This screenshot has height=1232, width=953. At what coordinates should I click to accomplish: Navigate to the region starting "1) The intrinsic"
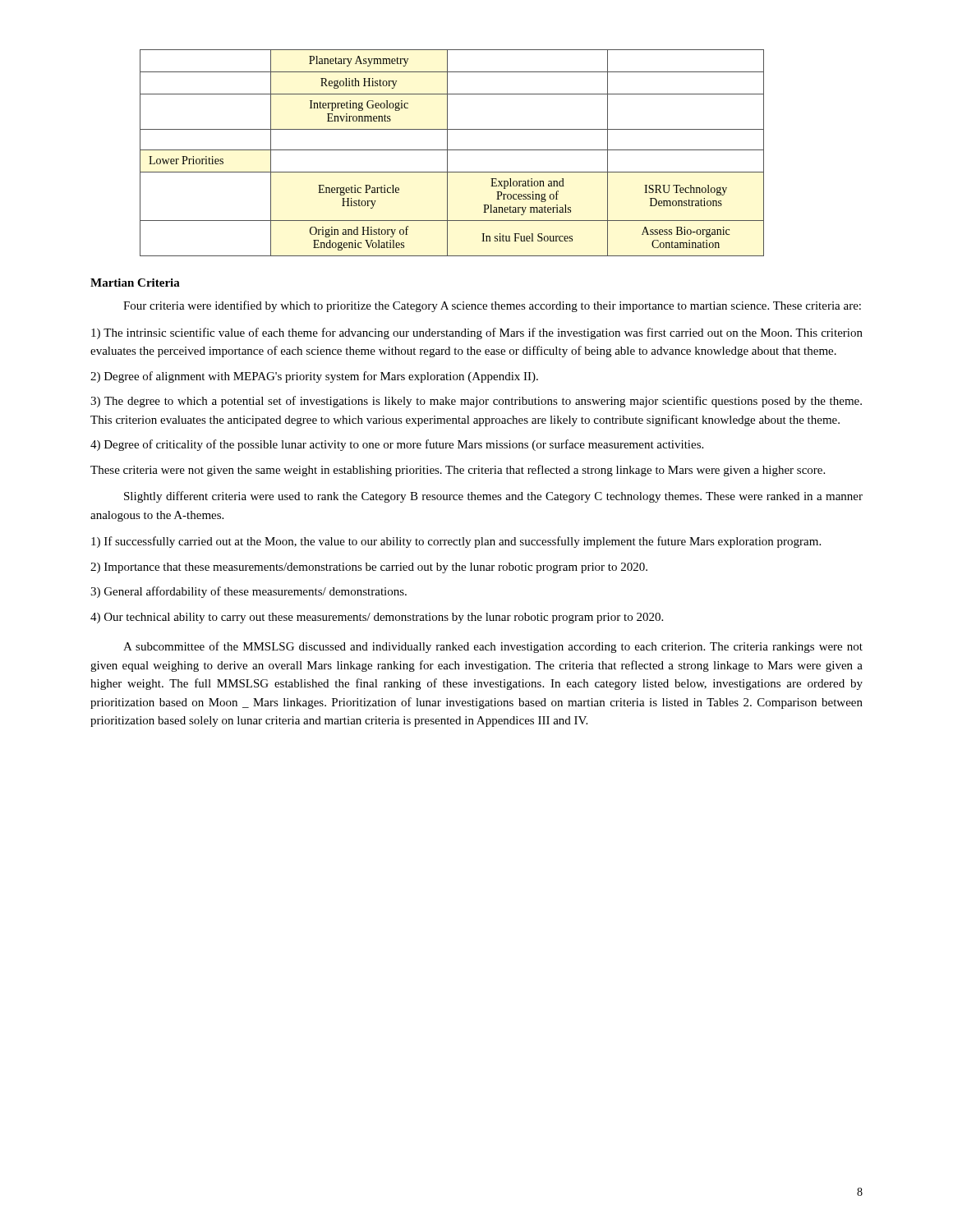pos(476,341)
